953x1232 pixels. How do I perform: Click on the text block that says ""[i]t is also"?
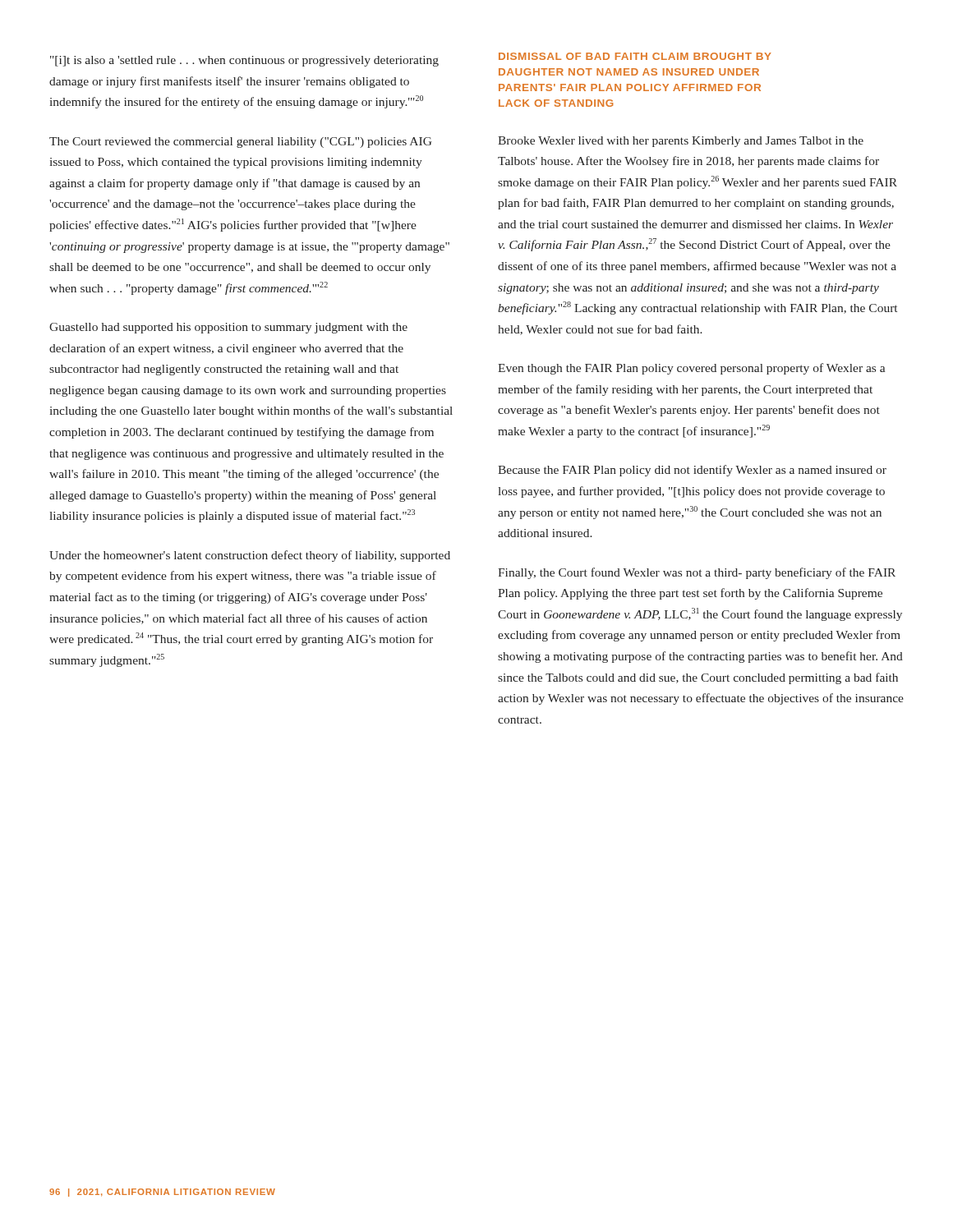coord(244,81)
